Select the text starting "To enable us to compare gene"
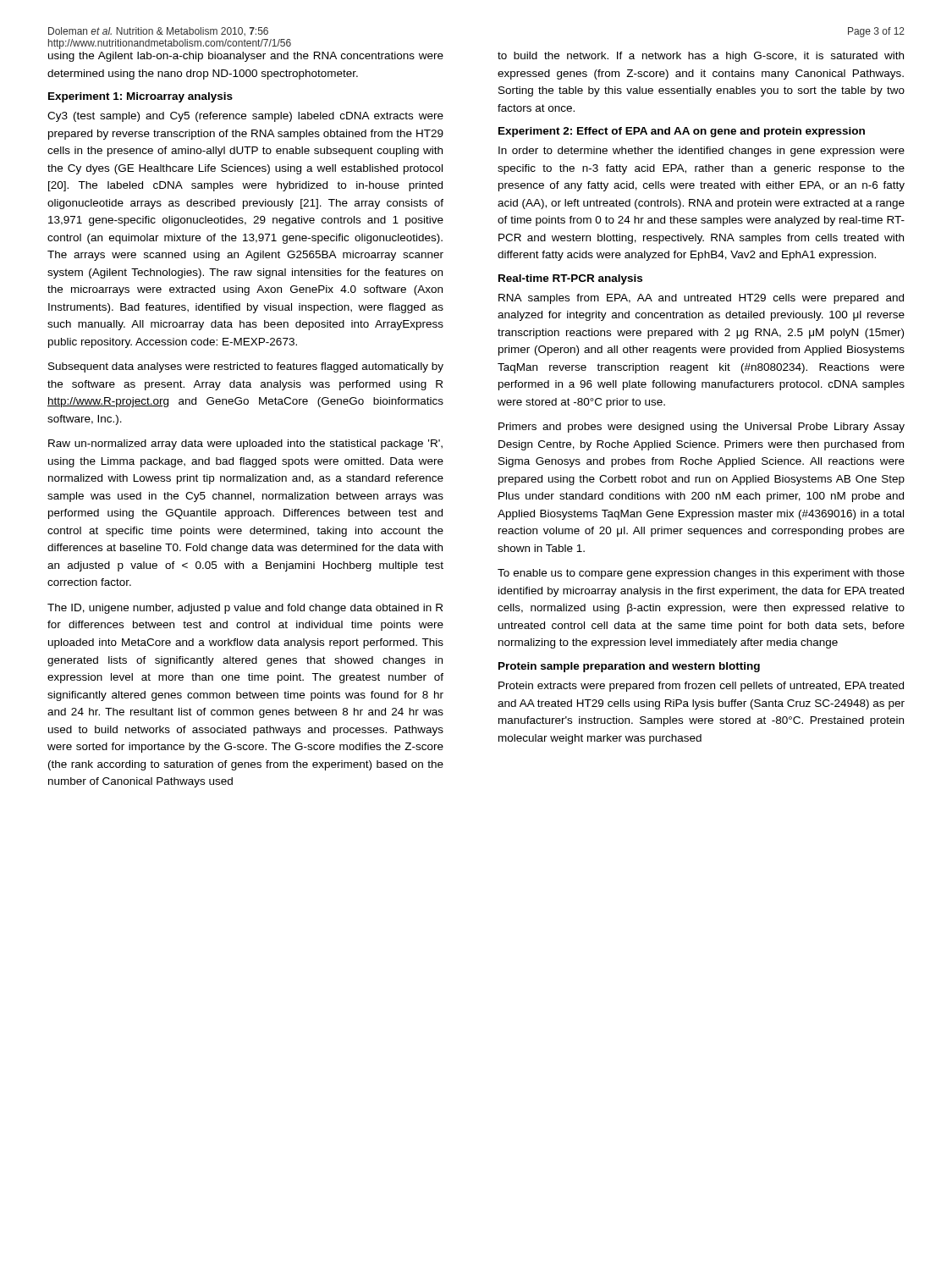This screenshot has width=952, height=1270. click(701, 608)
